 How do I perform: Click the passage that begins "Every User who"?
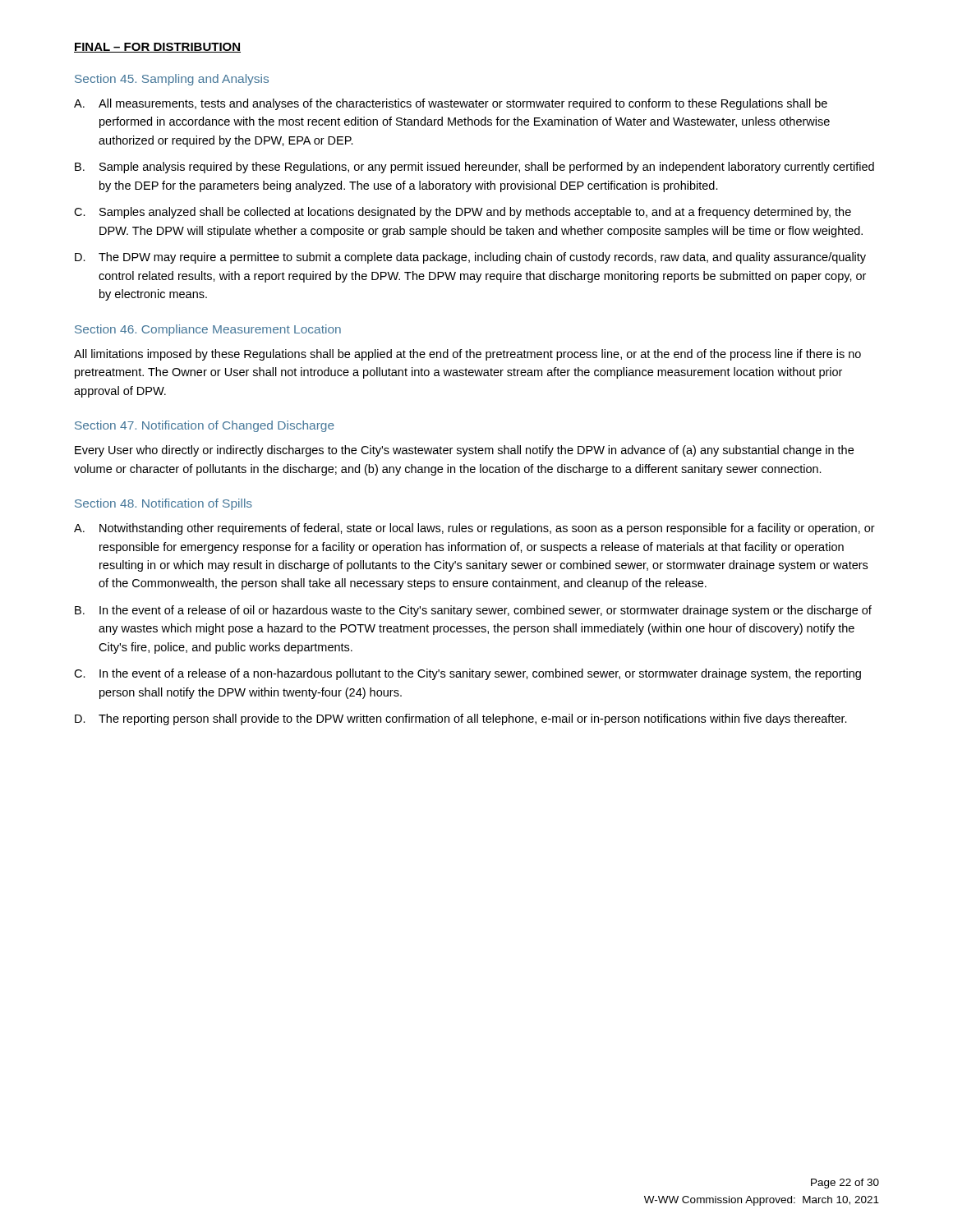coord(464,459)
